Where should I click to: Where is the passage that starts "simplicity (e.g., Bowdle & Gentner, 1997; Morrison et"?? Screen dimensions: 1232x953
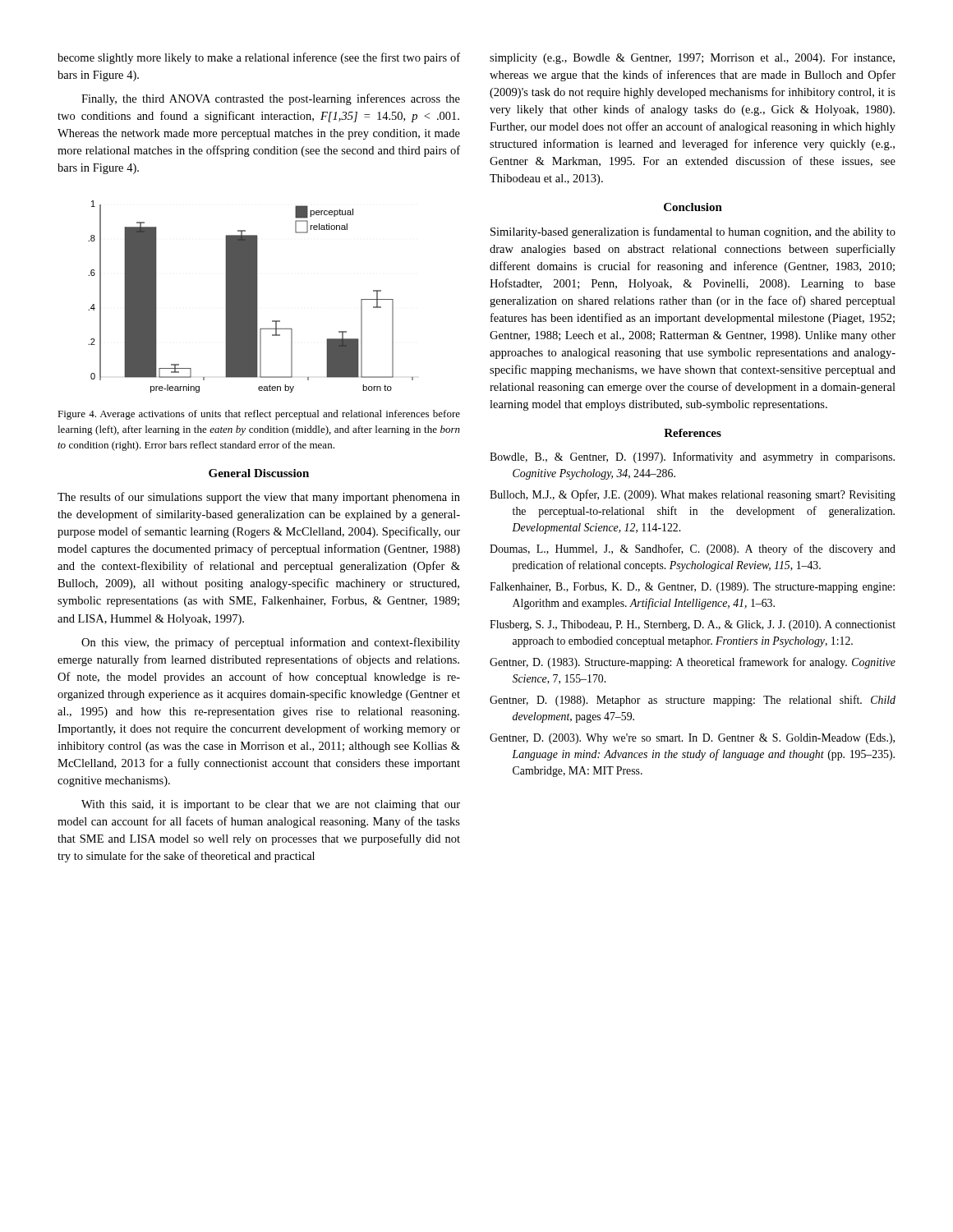click(x=693, y=118)
